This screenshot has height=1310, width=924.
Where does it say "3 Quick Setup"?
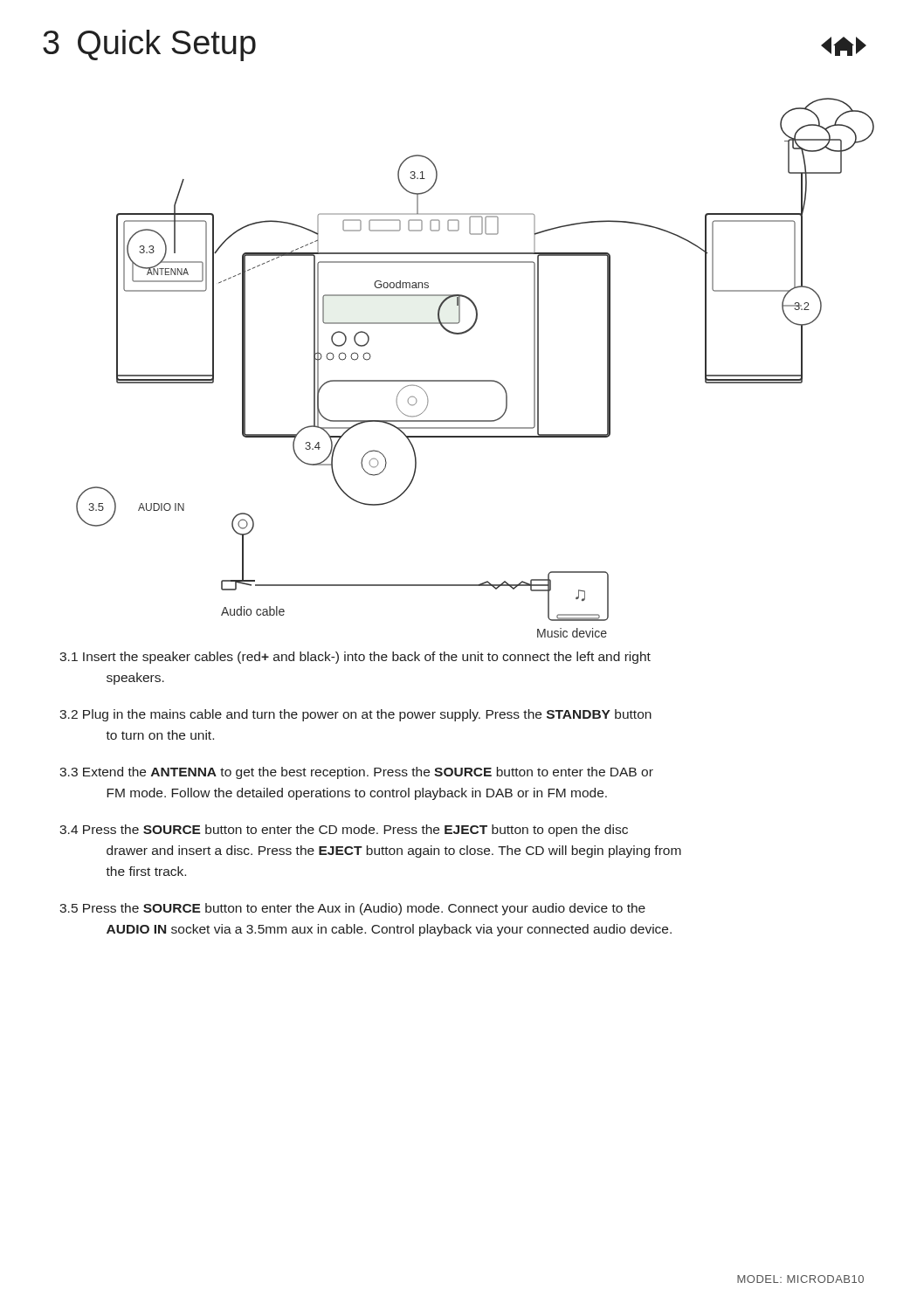coord(149,43)
